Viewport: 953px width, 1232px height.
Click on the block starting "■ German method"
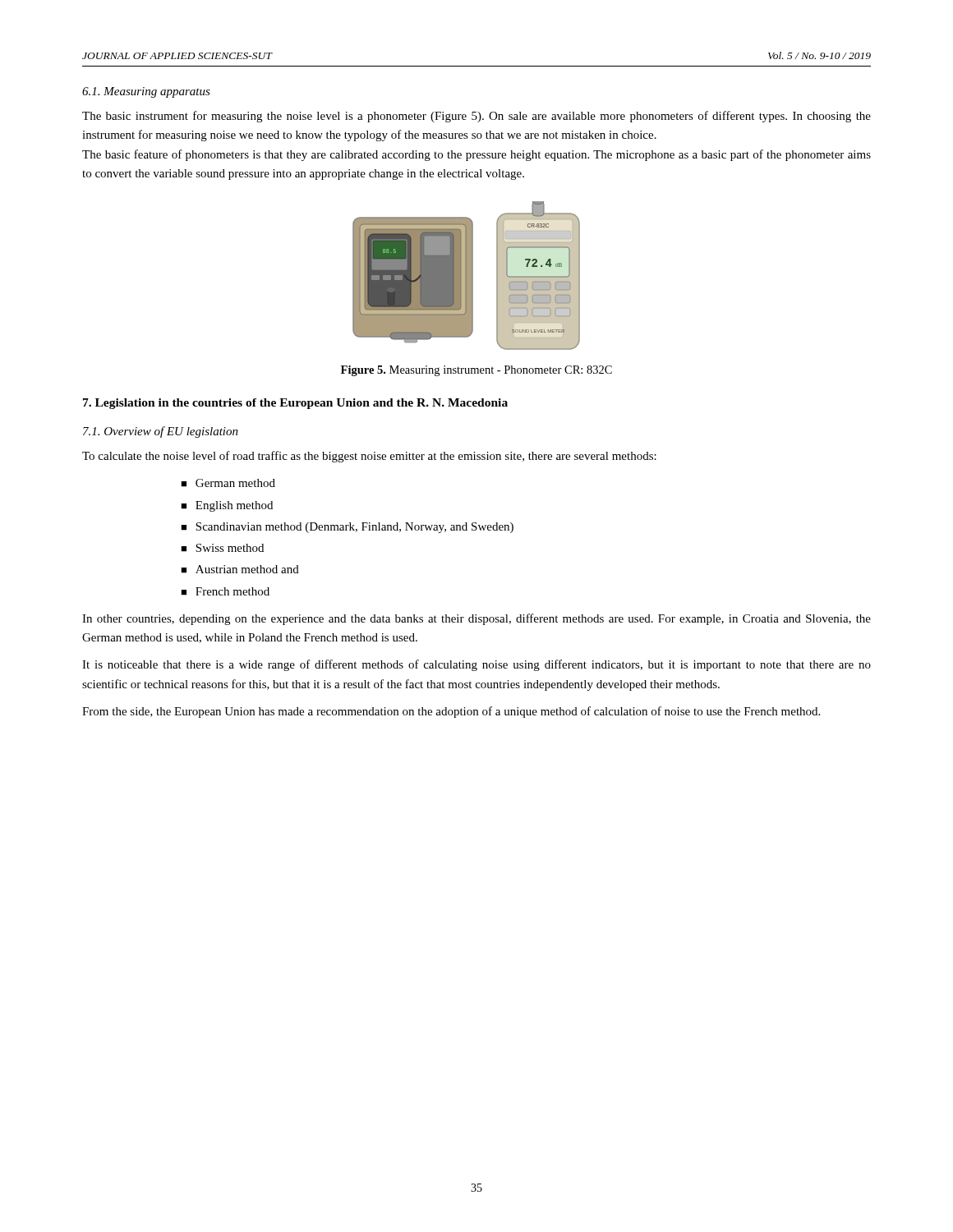point(228,484)
